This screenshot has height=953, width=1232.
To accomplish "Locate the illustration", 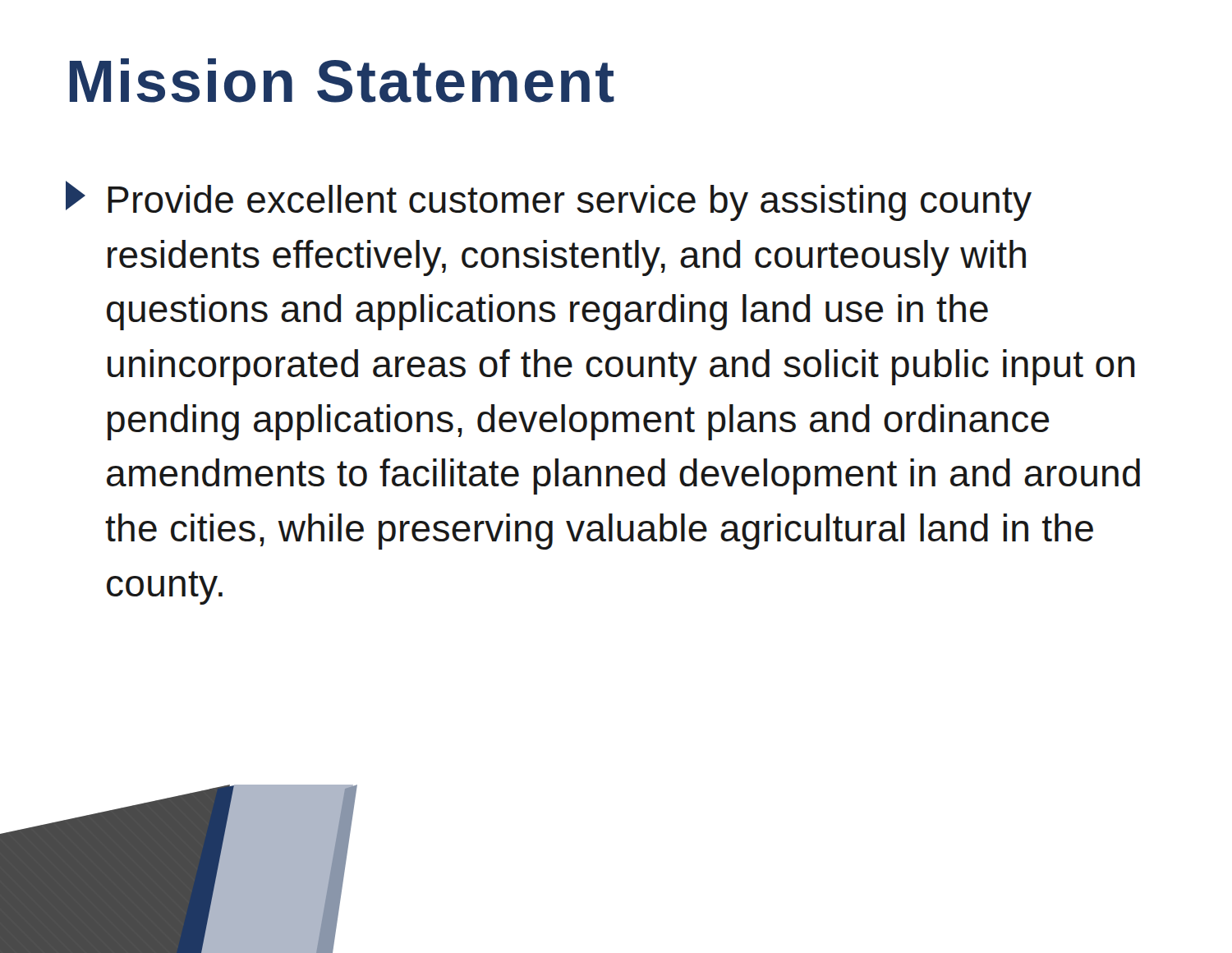I will (x=230, y=869).
